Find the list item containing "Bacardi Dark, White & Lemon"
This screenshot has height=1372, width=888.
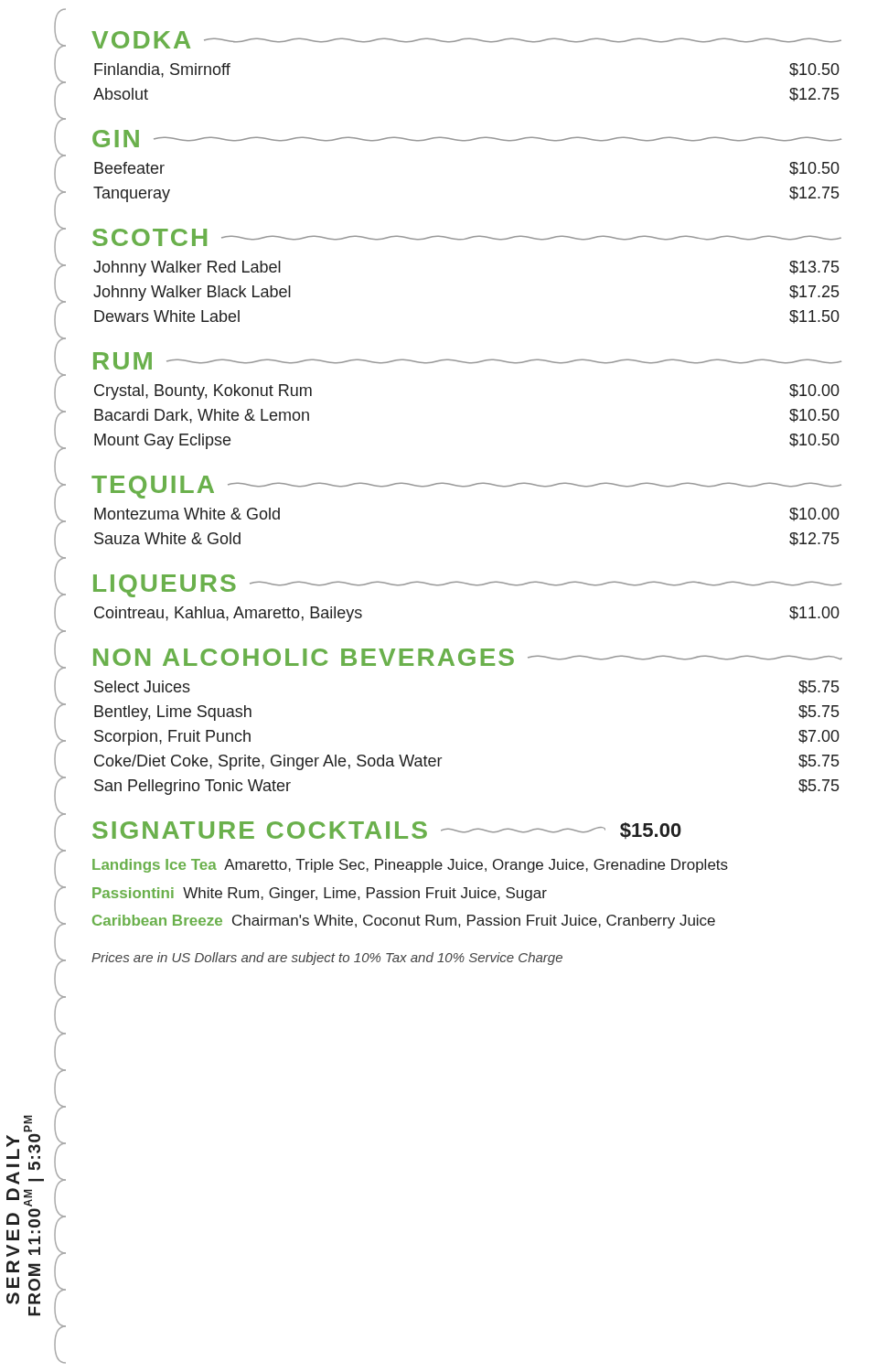[204, 415]
